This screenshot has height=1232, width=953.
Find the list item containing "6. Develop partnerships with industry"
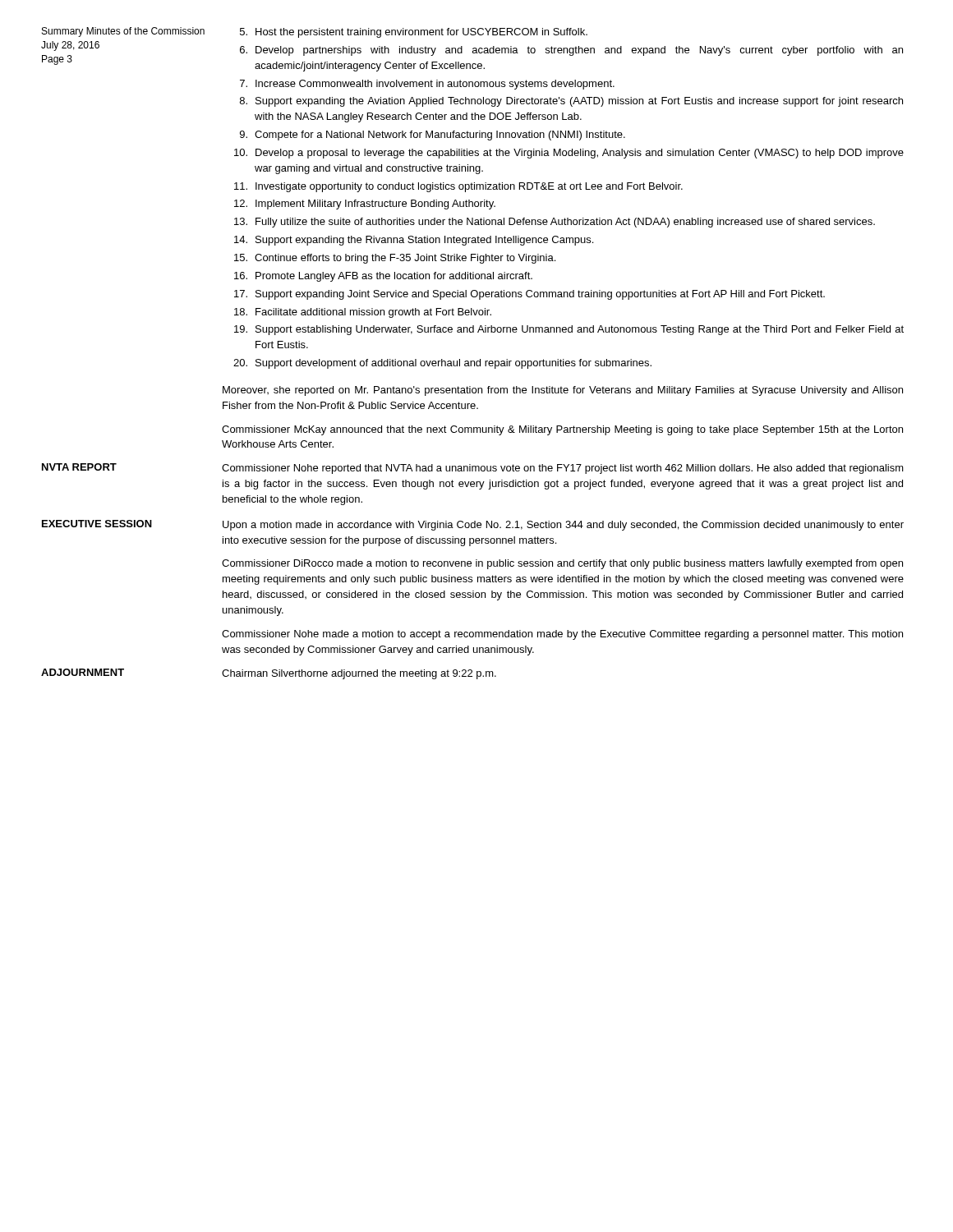pos(563,58)
